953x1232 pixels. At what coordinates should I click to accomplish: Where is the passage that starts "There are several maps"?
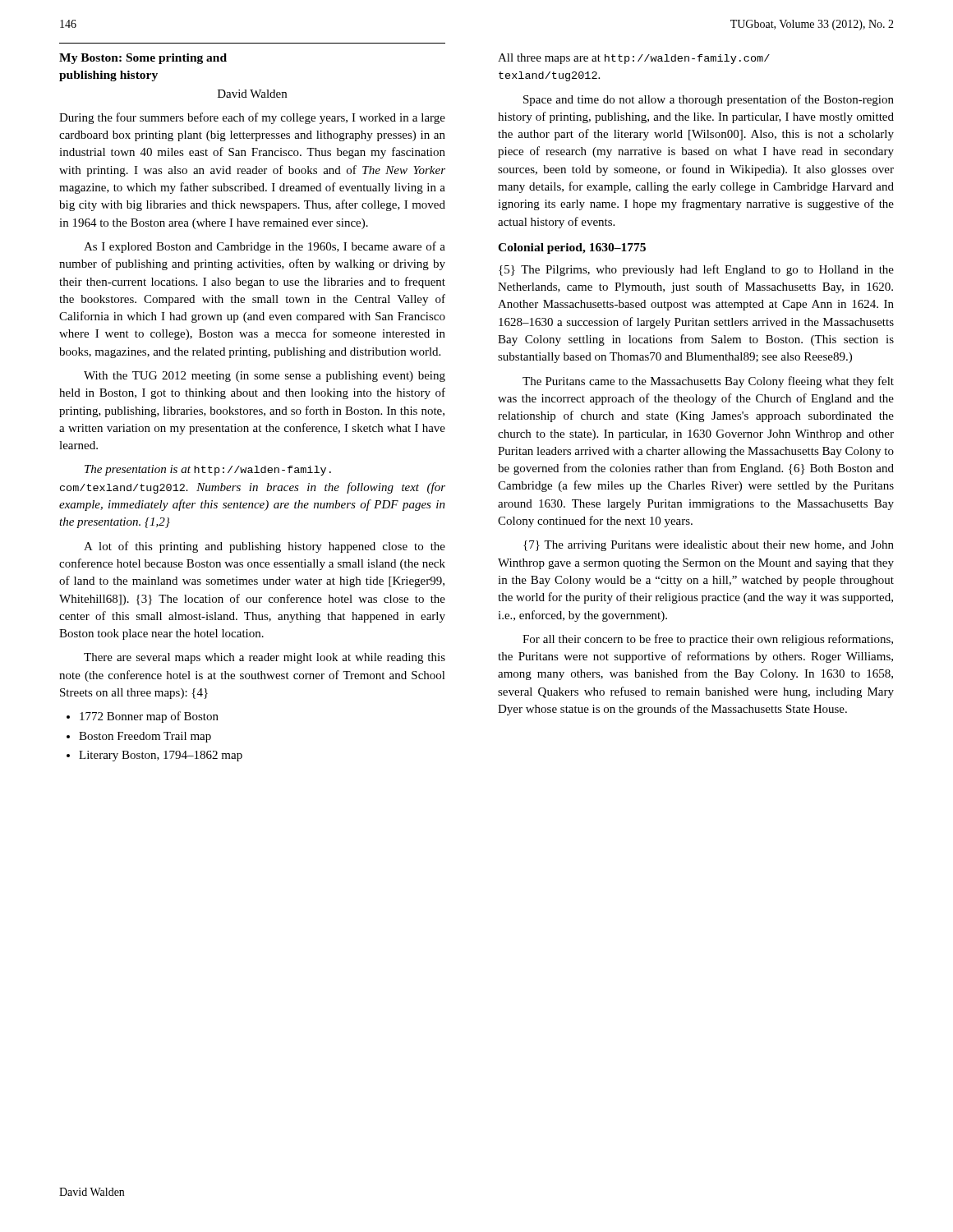(x=252, y=675)
